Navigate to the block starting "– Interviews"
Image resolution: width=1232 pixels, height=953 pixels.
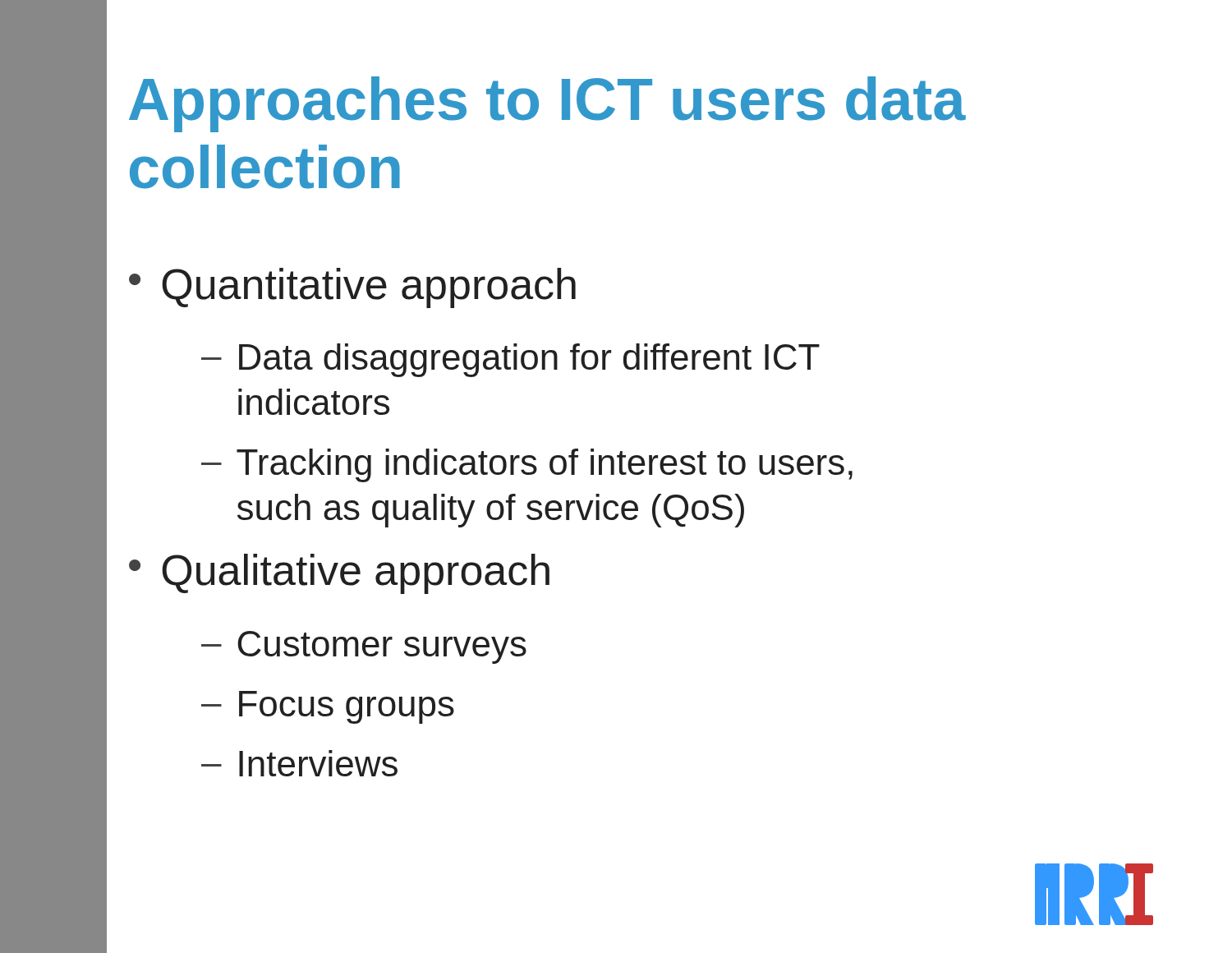pyautogui.click(x=300, y=763)
